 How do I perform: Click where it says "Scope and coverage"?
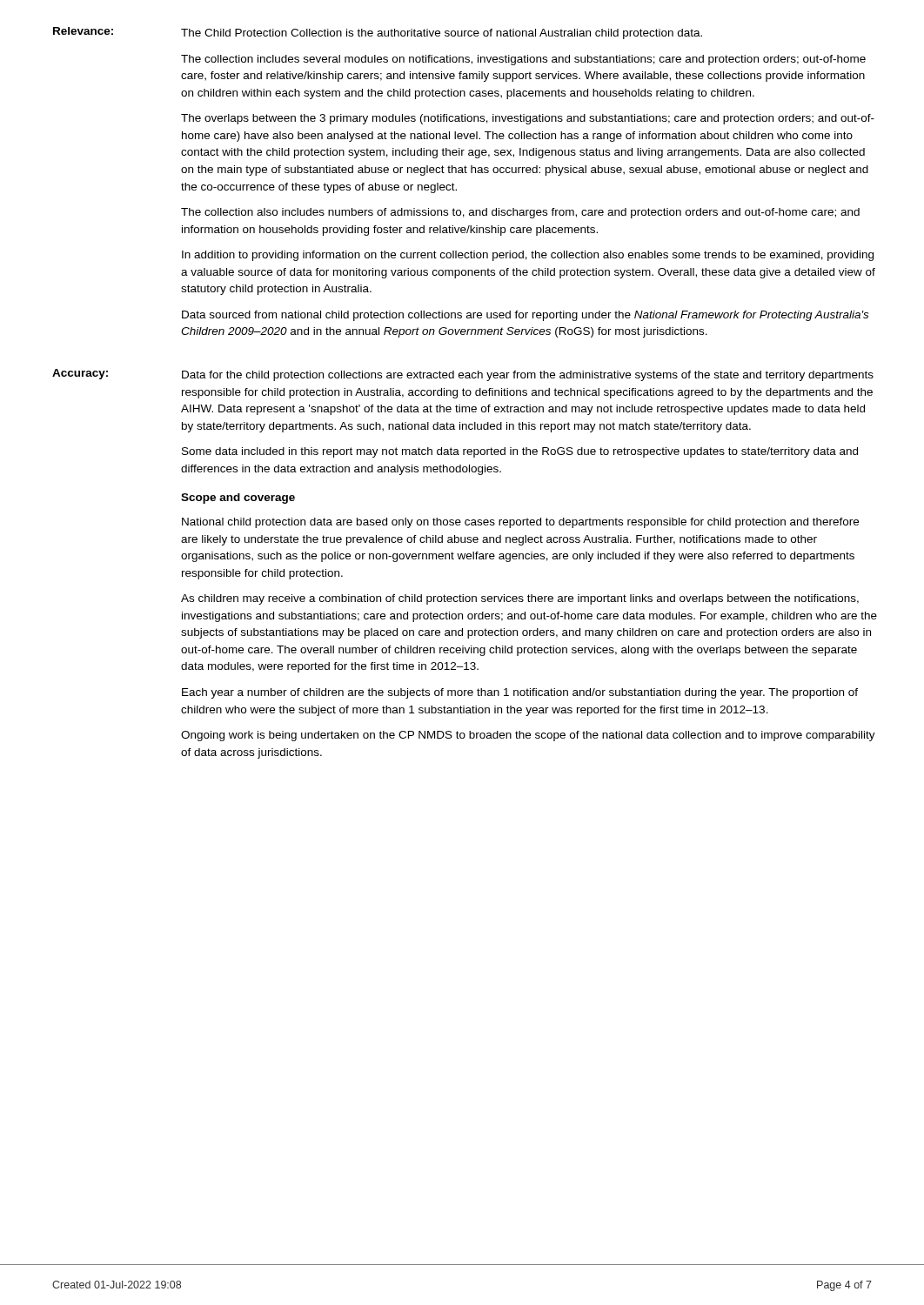[238, 497]
